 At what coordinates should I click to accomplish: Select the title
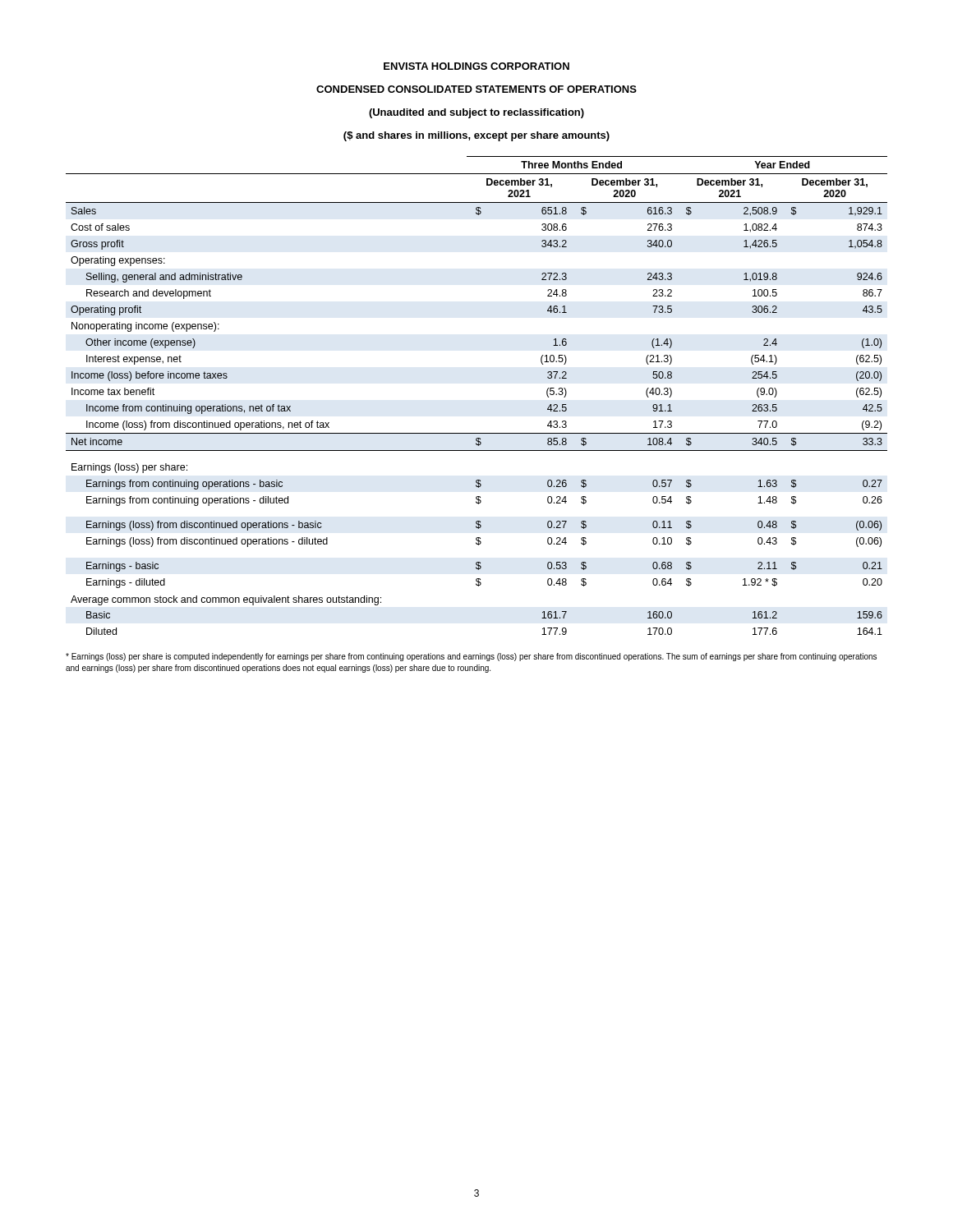(476, 101)
